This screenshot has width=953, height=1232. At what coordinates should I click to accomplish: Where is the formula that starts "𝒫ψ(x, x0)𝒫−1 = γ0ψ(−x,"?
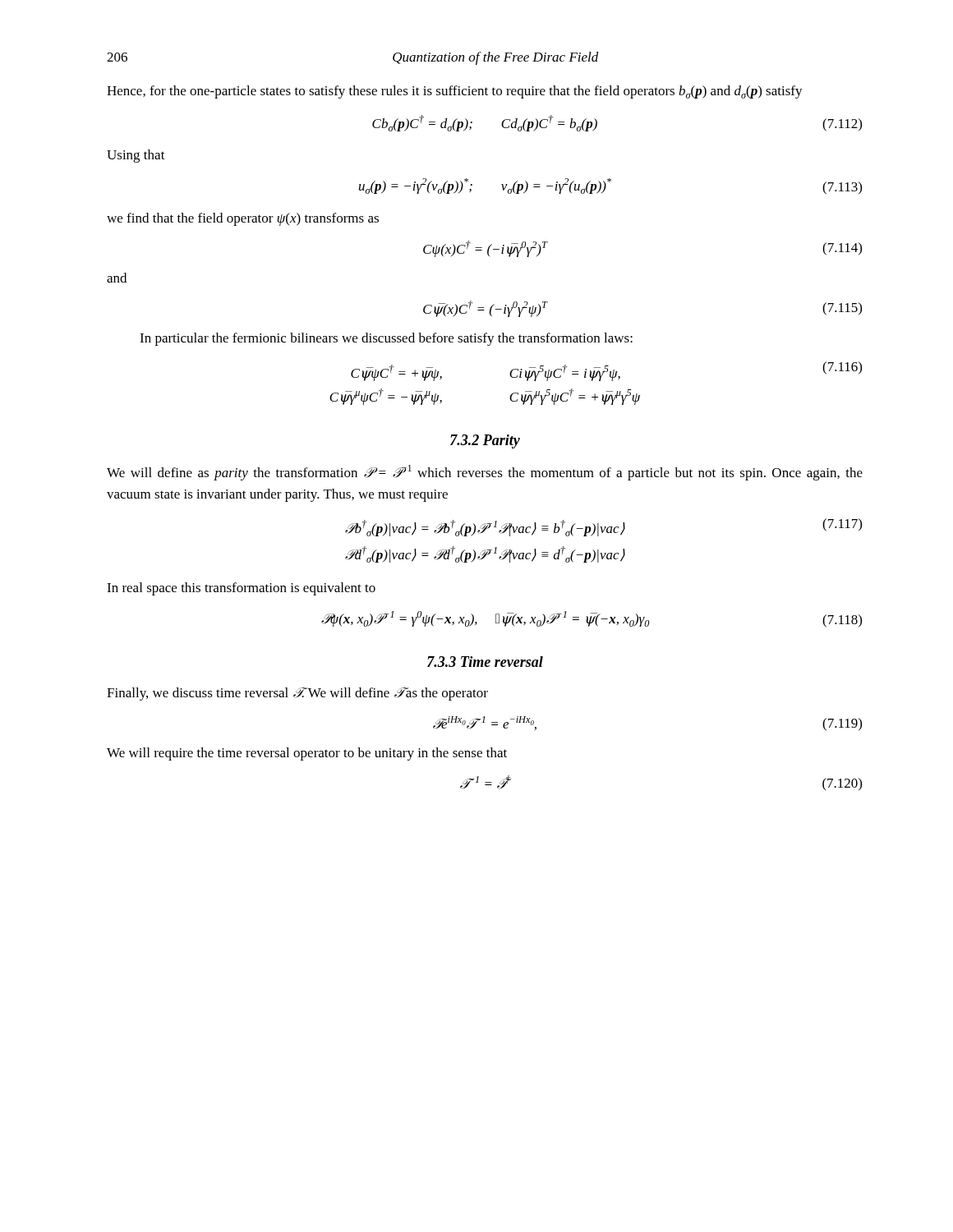tap(485, 620)
